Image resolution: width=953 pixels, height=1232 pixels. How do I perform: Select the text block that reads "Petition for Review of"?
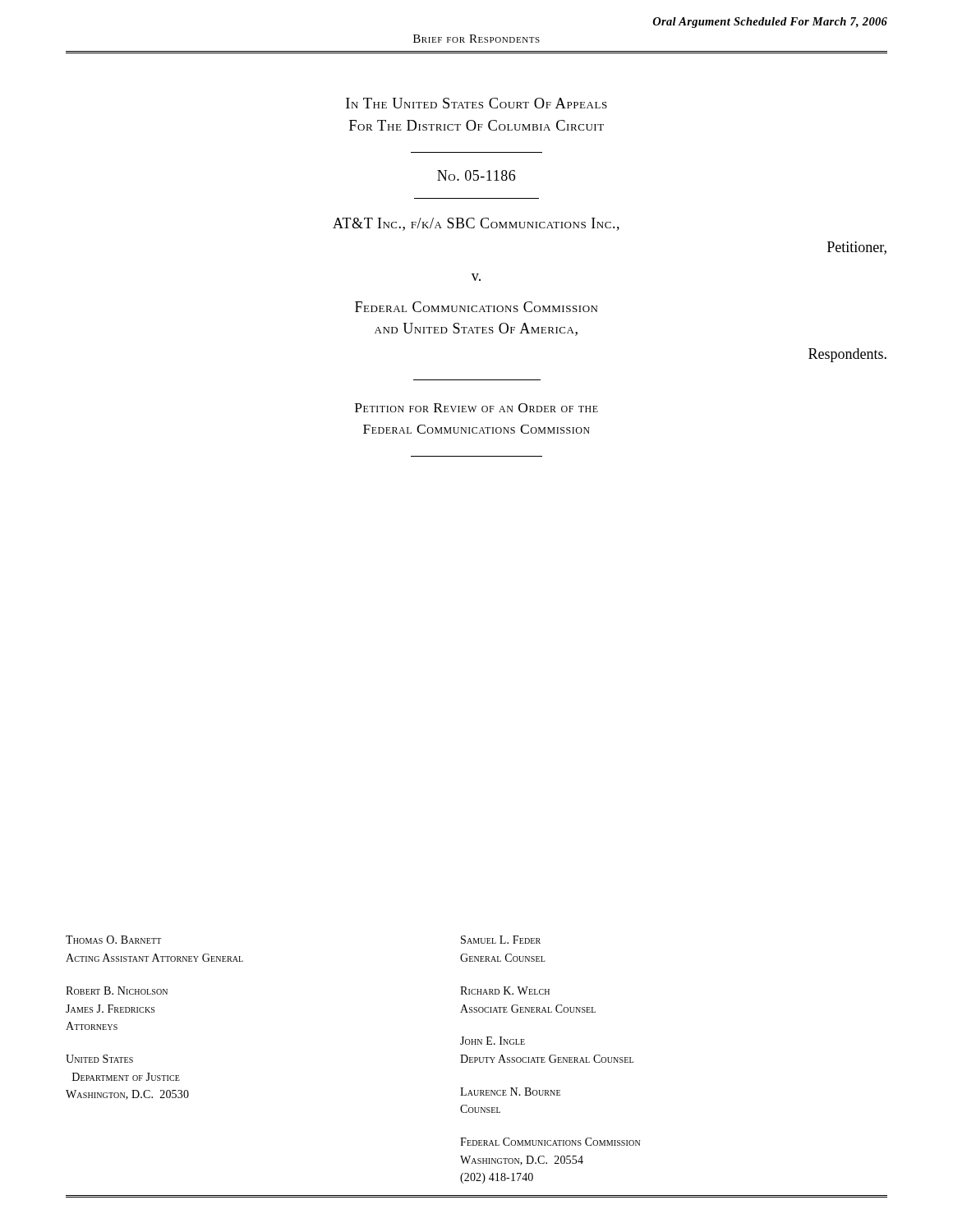point(476,418)
